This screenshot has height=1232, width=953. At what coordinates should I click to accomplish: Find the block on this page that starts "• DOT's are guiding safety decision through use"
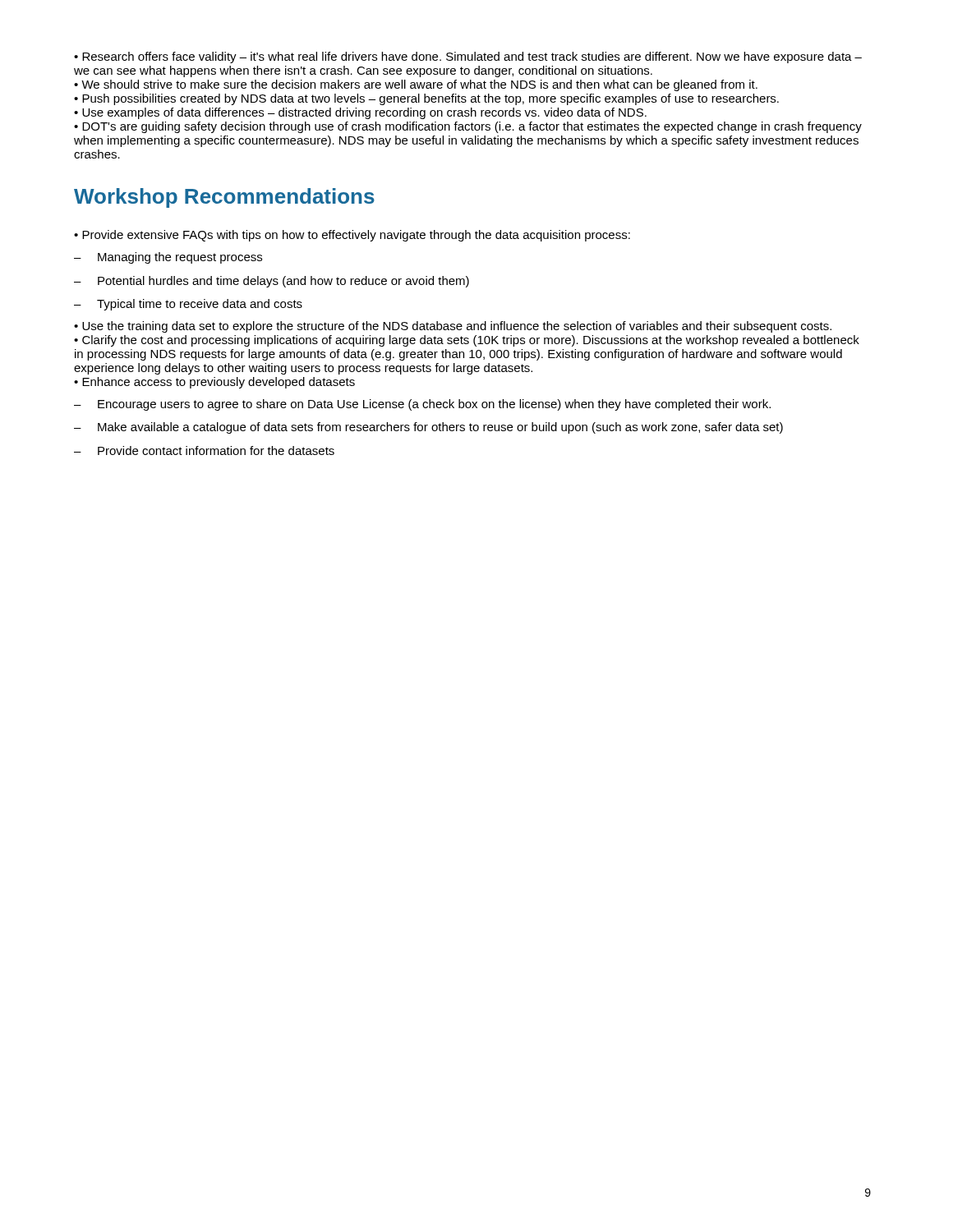tap(472, 140)
